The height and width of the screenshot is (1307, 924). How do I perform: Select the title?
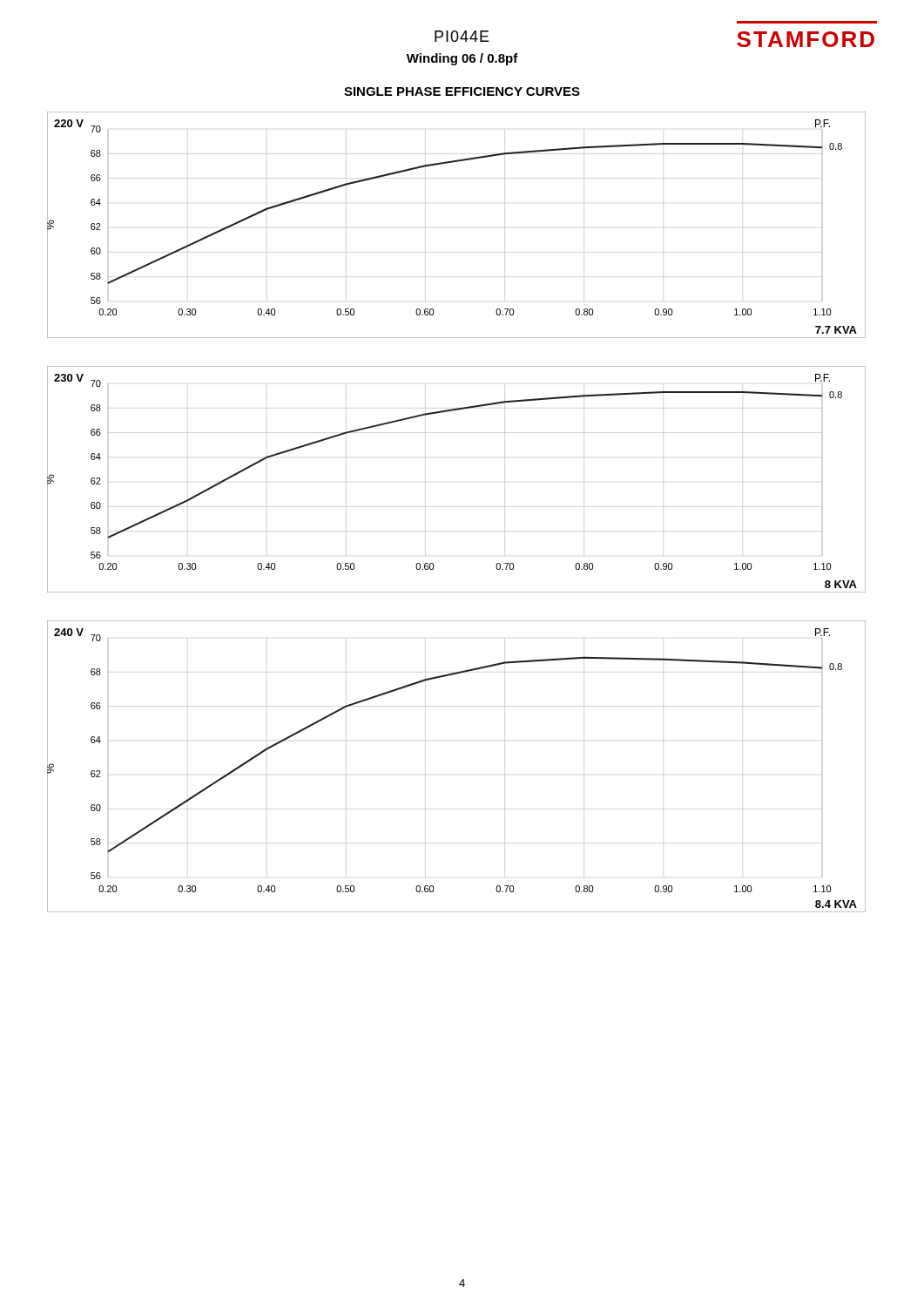462,37
